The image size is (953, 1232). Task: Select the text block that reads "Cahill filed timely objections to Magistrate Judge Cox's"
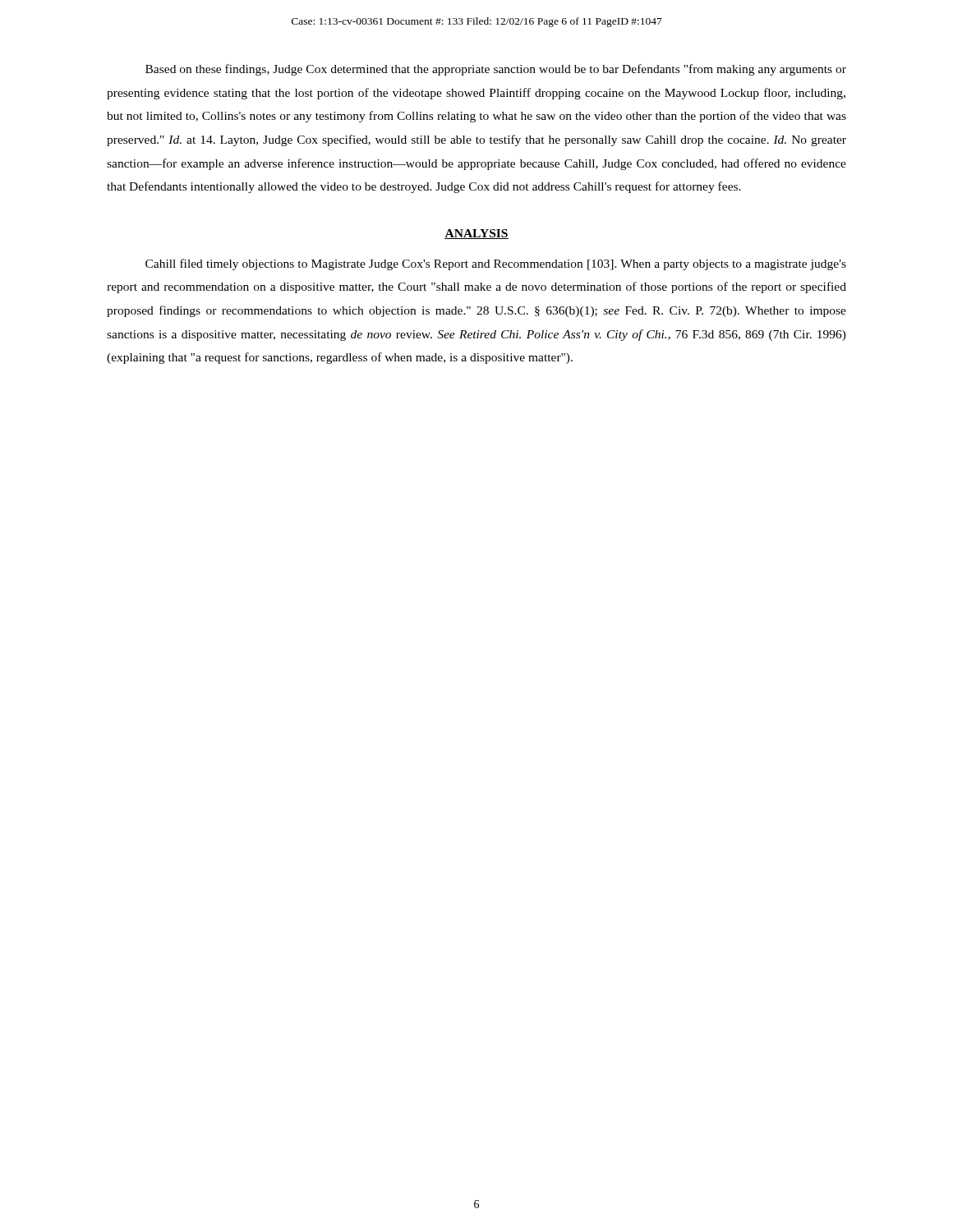[x=476, y=311]
